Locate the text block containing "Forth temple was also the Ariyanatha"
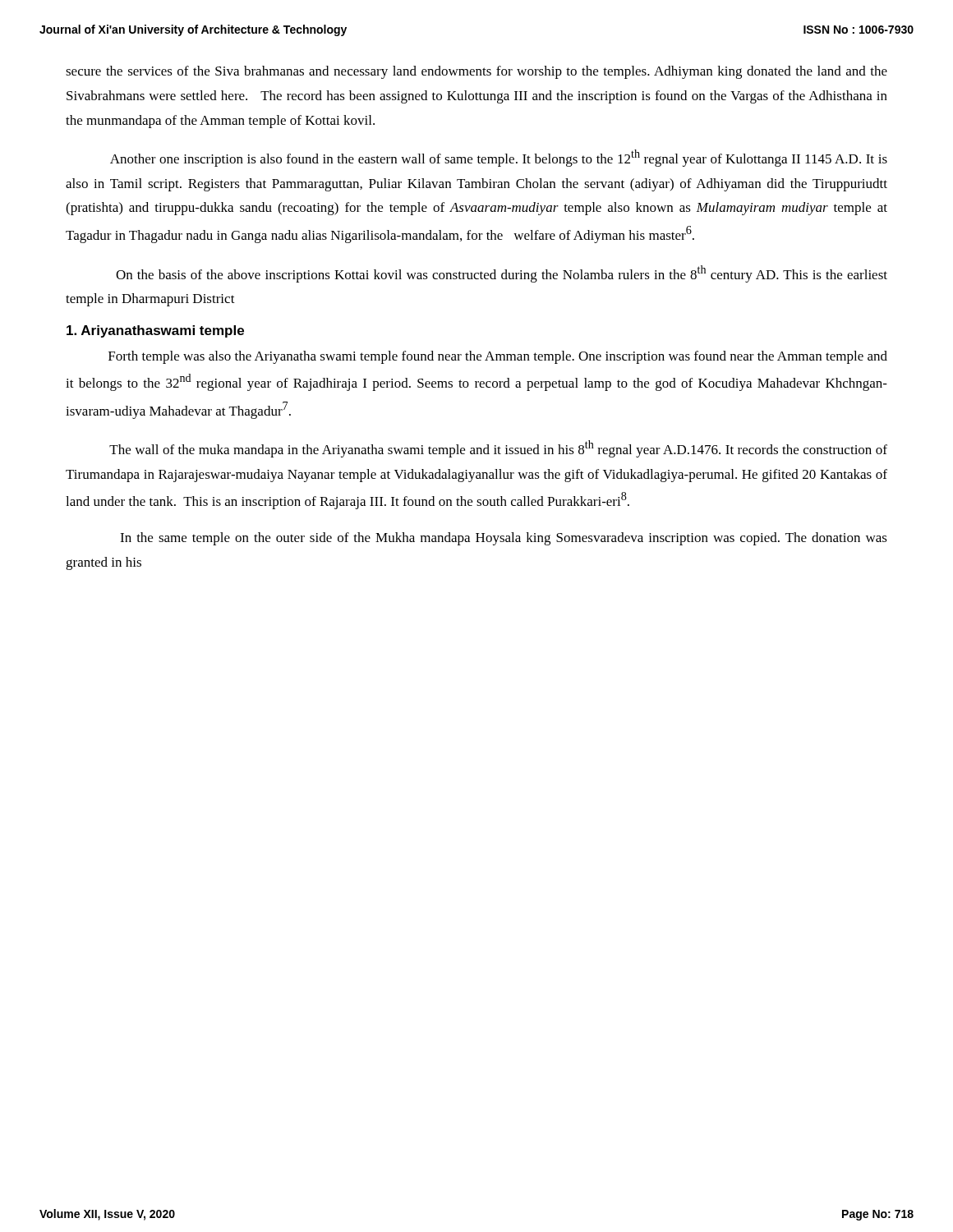This screenshot has width=953, height=1232. [476, 384]
